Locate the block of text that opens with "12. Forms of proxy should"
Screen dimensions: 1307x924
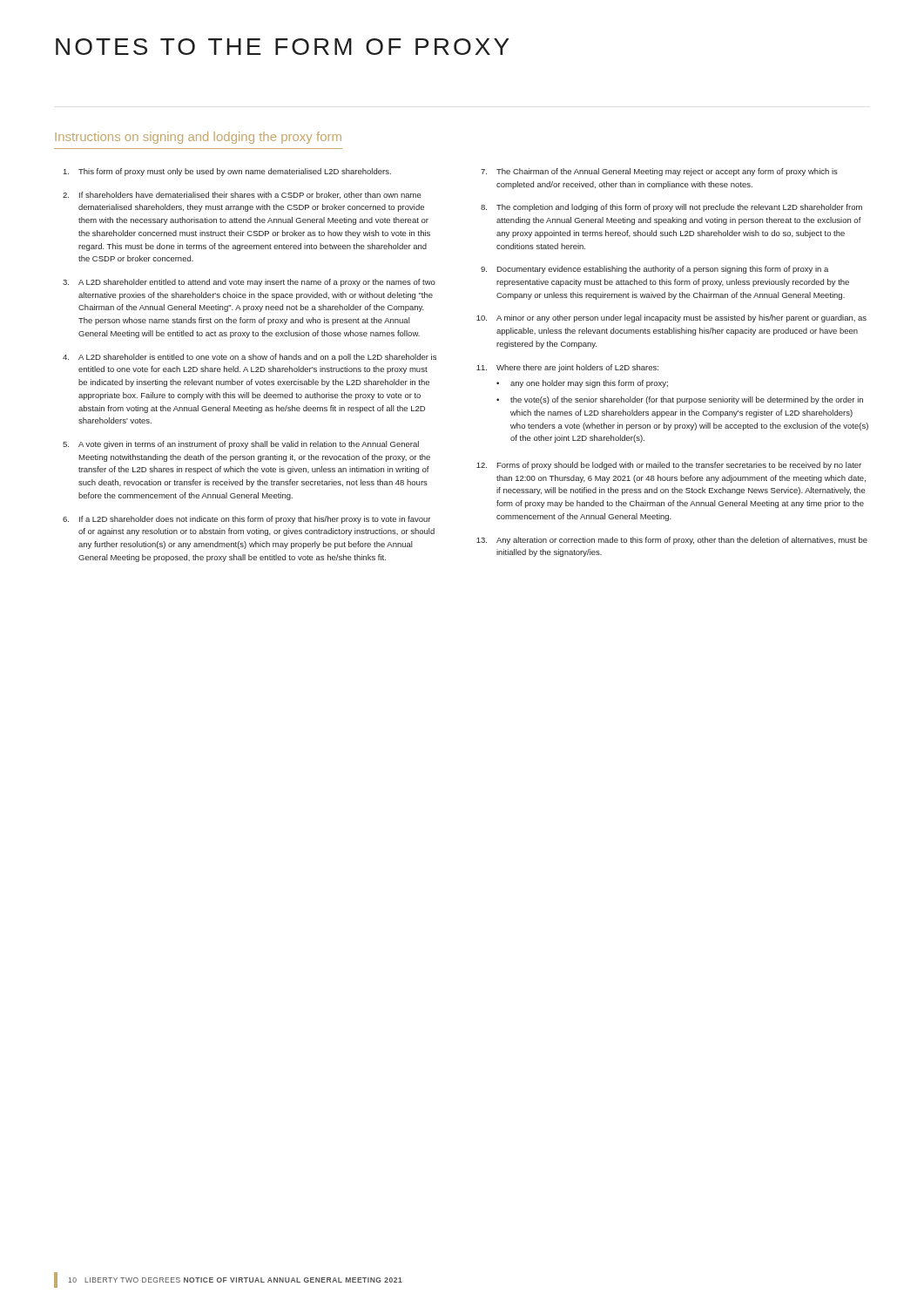[x=671, y=491]
